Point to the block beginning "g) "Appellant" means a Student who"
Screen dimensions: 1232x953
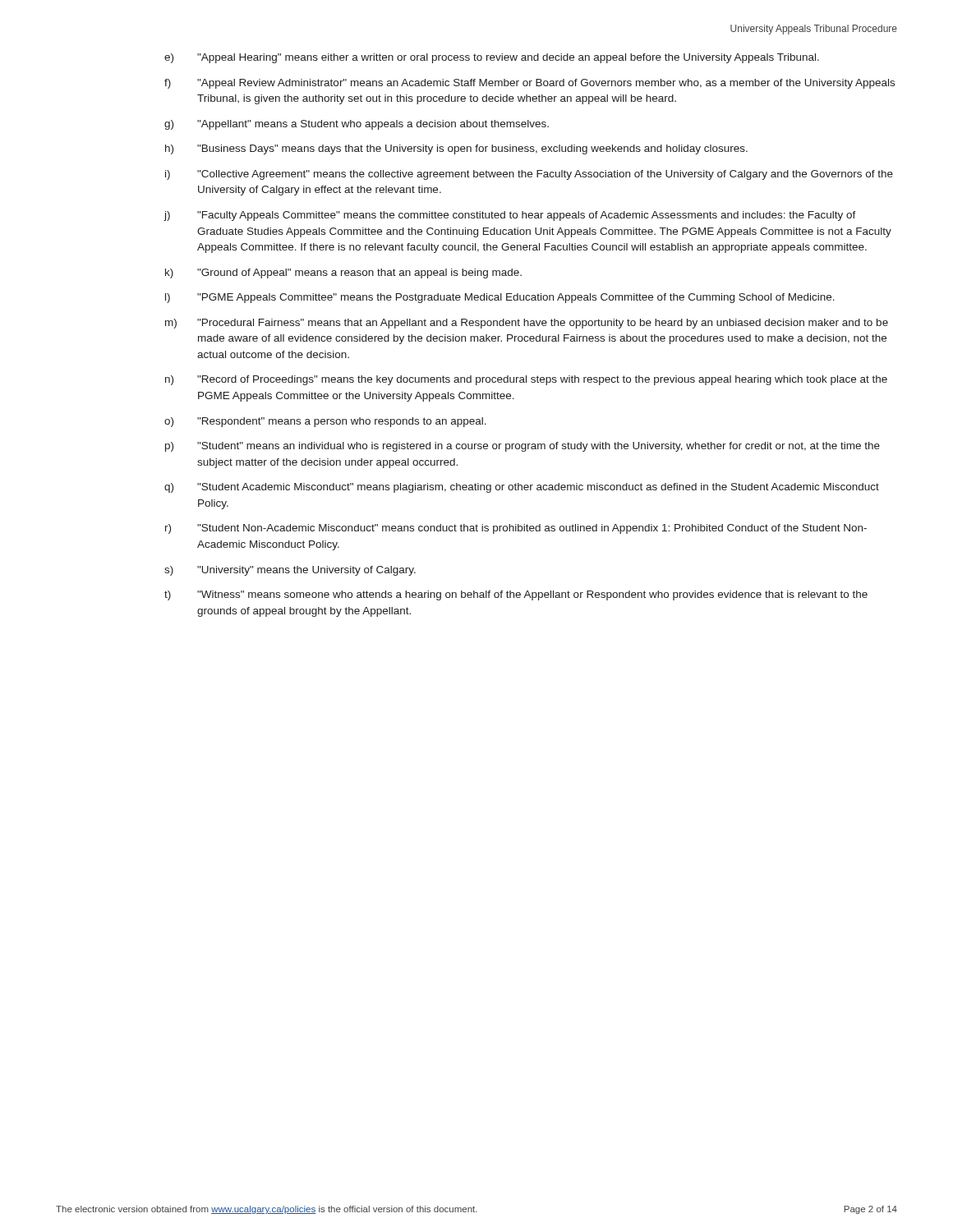(x=531, y=124)
